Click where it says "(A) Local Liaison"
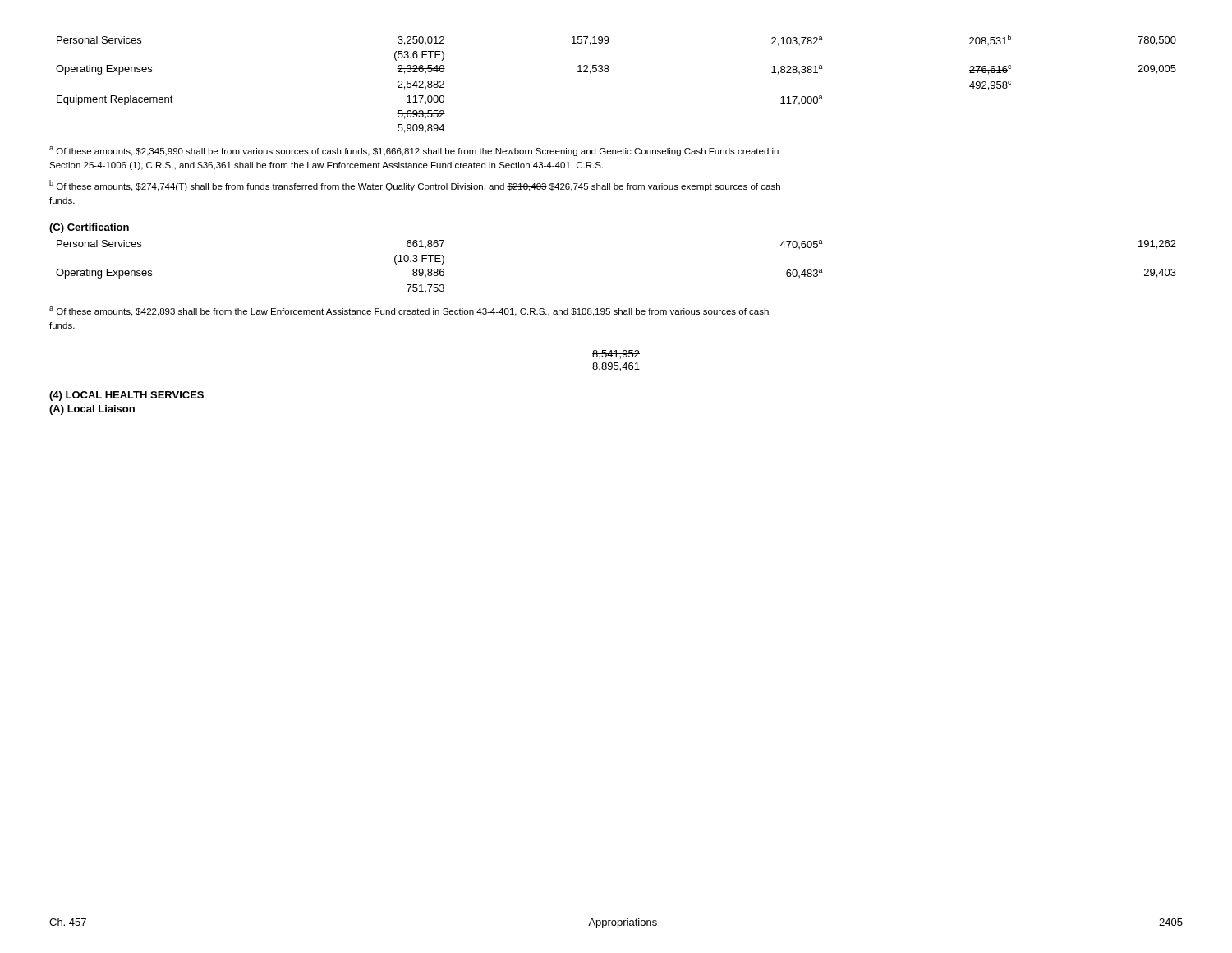Image resolution: width=1232 pixels, height=953 pixels. point(92,409)
